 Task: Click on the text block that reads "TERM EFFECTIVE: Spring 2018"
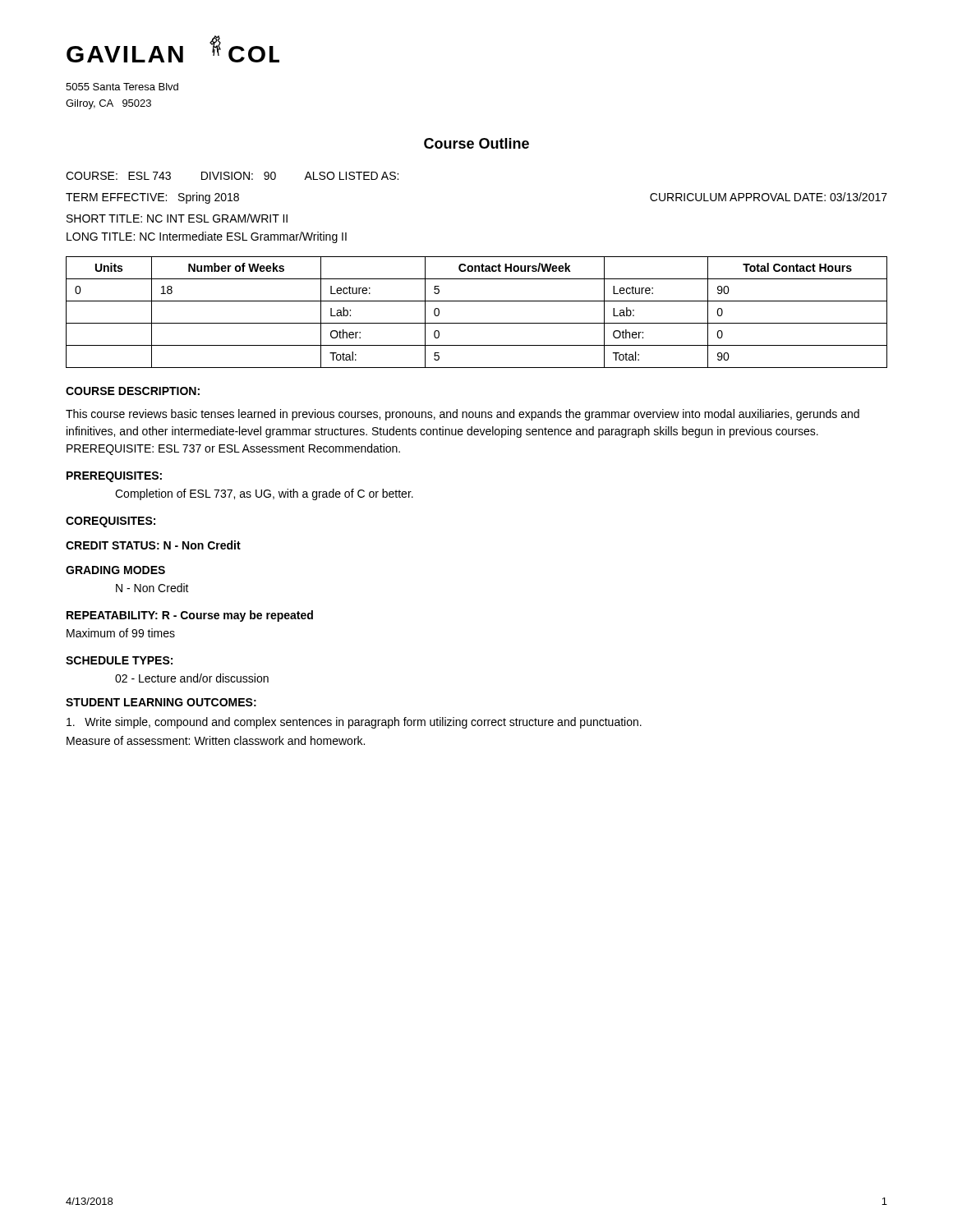152,198
